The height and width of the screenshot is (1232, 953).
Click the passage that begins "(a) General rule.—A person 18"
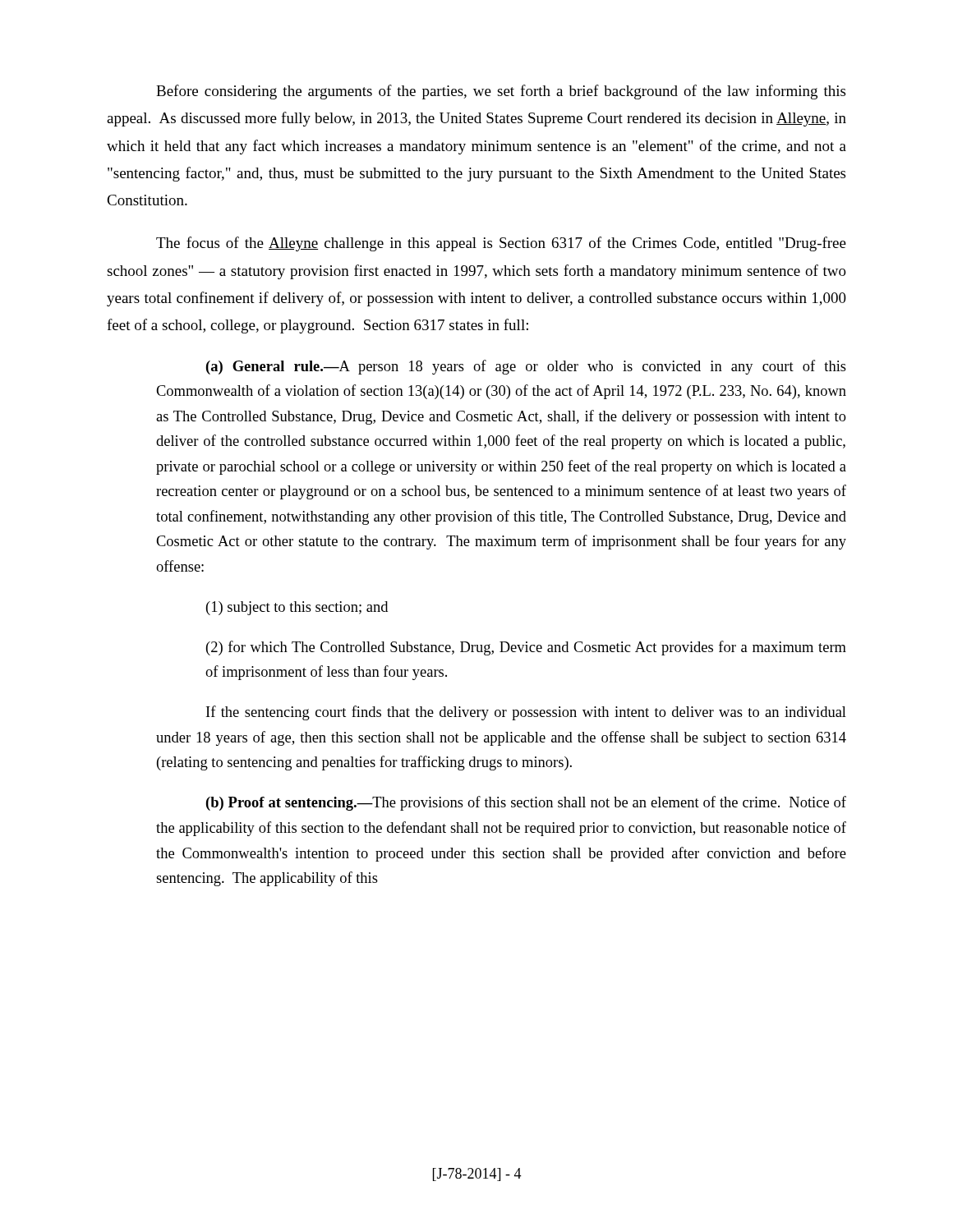[x=526, y=367]
